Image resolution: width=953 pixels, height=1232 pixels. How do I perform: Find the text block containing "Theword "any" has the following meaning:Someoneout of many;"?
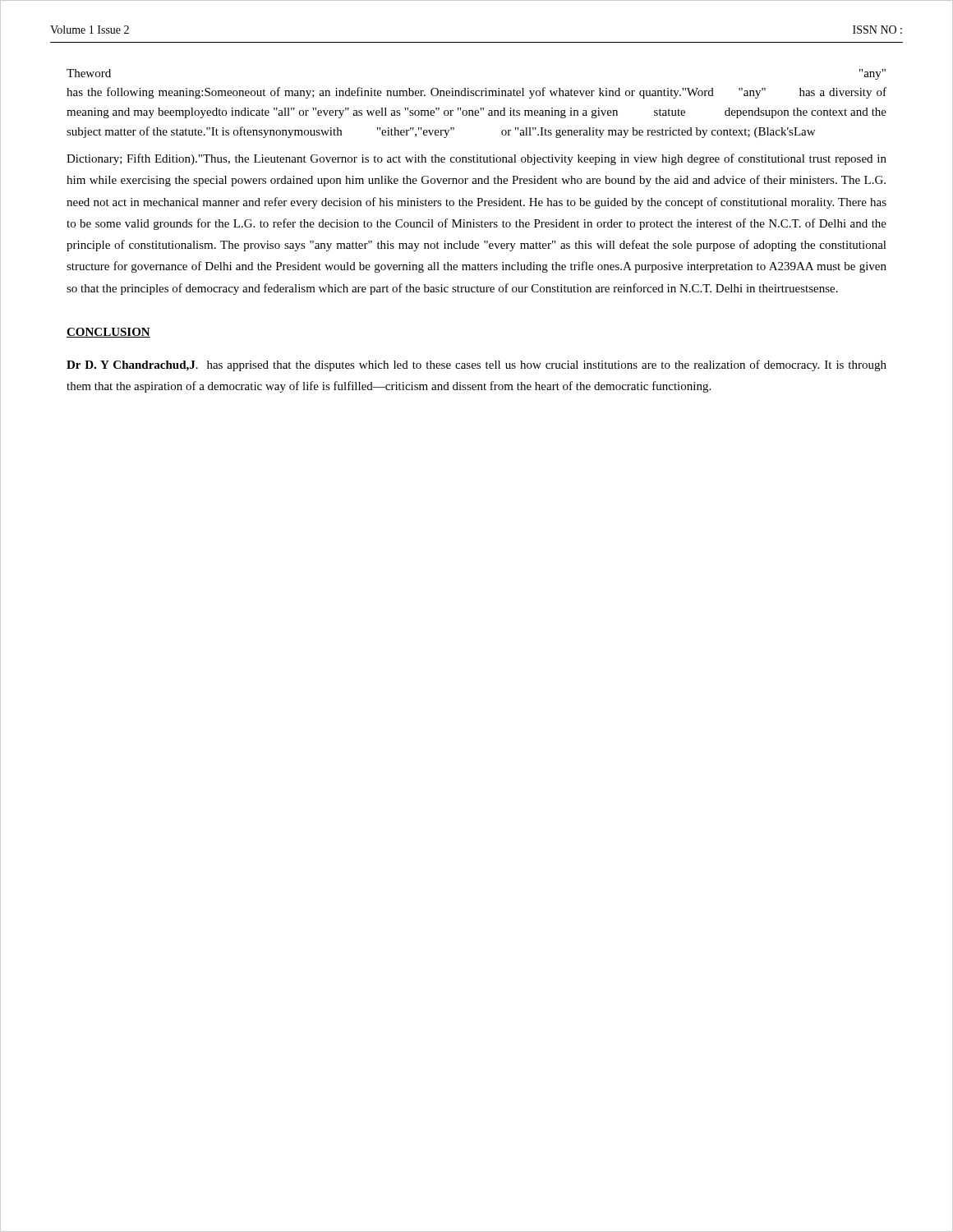coord(476,183)
